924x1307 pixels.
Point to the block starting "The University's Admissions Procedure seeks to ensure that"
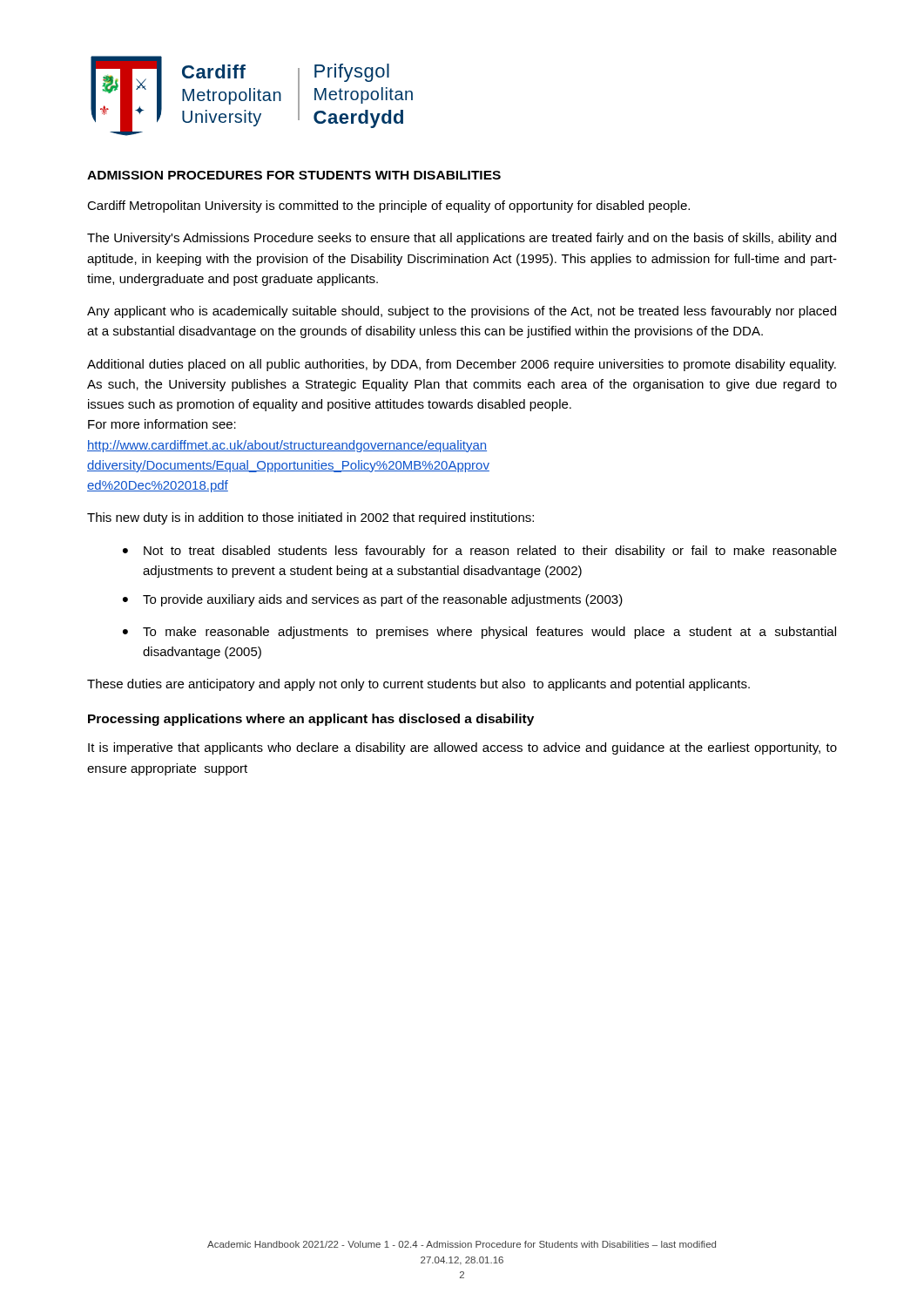(462, 258)
